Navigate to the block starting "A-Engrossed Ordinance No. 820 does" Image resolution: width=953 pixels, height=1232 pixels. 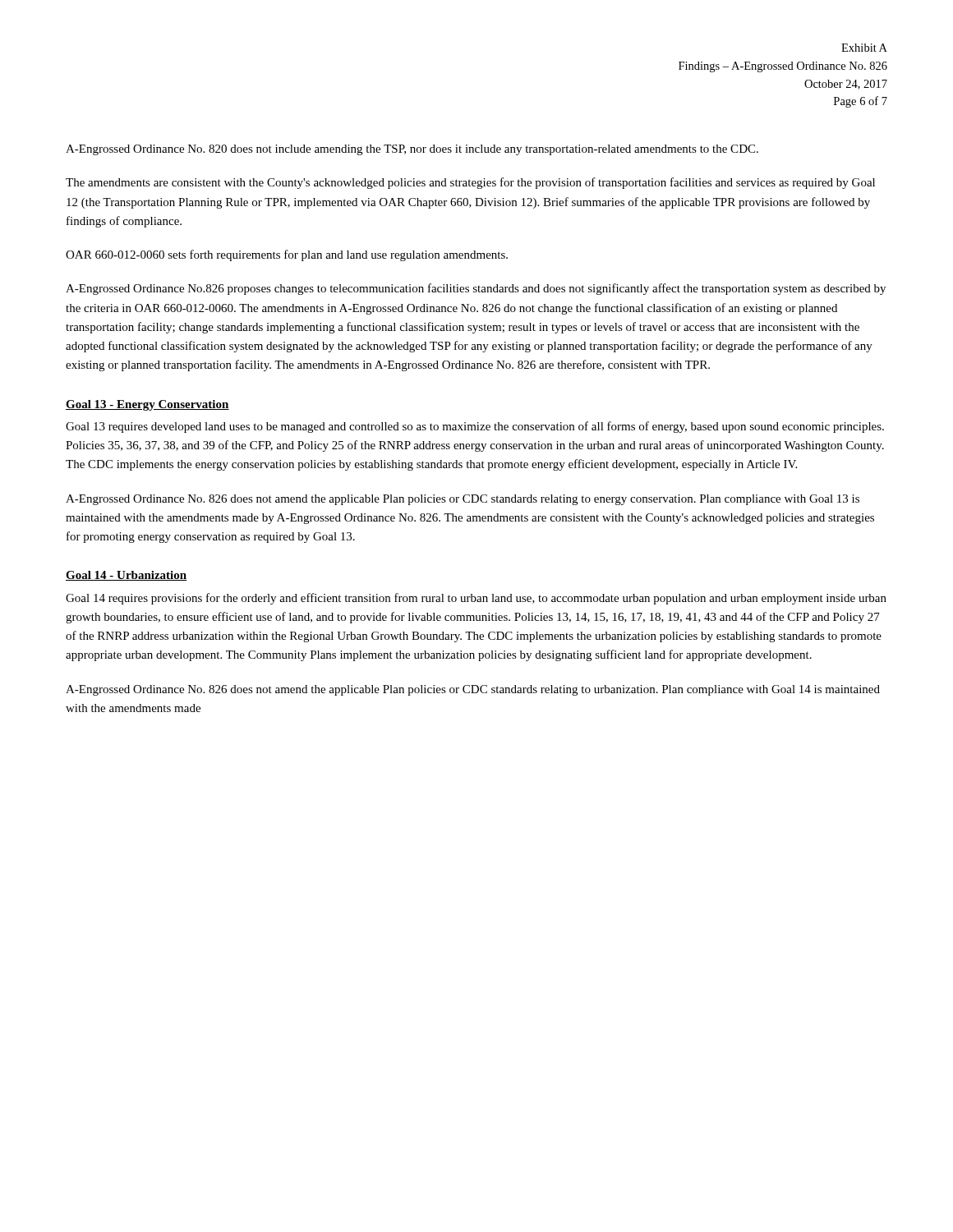412,149
